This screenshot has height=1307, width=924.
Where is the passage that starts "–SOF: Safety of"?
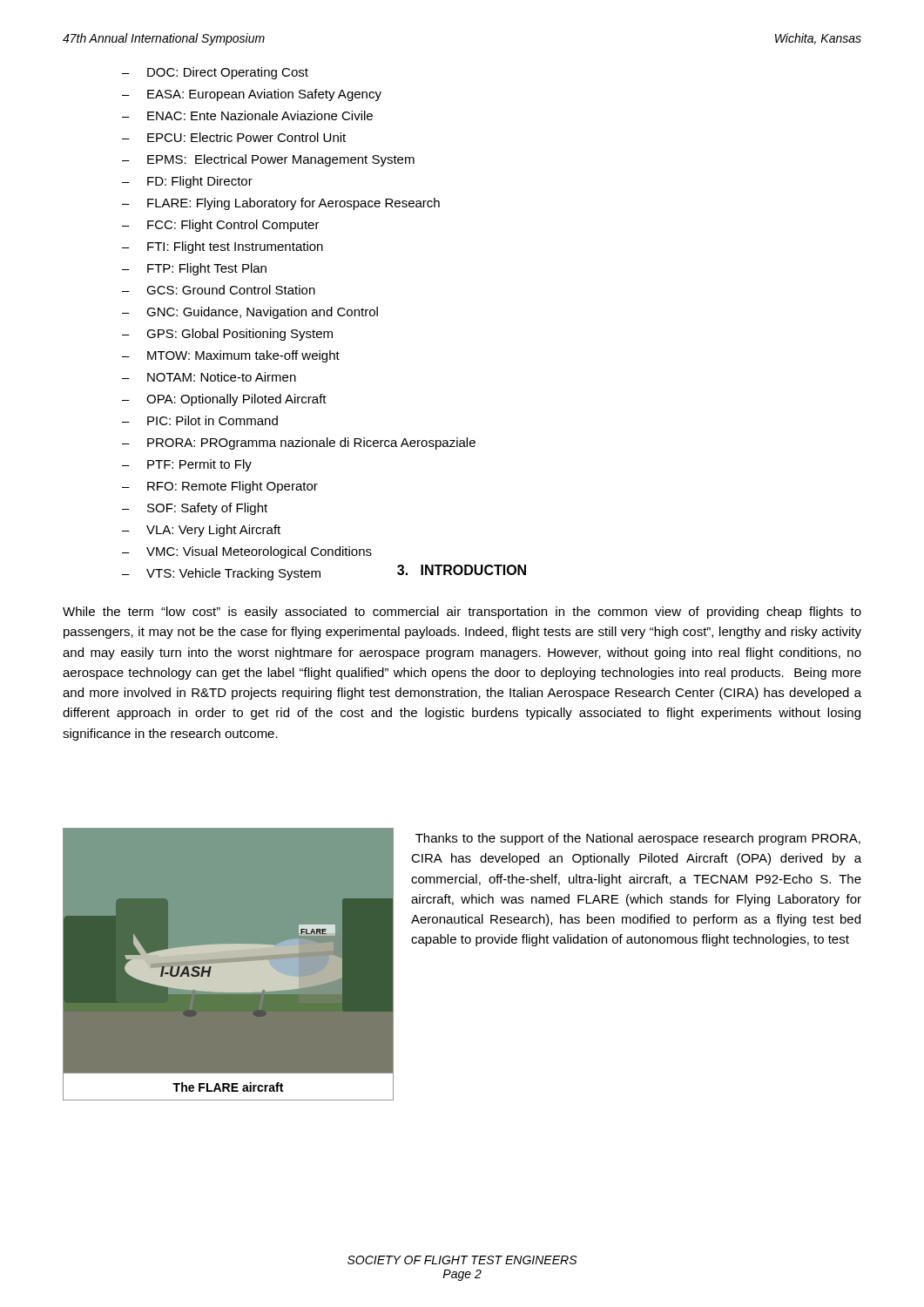(195, 508)
